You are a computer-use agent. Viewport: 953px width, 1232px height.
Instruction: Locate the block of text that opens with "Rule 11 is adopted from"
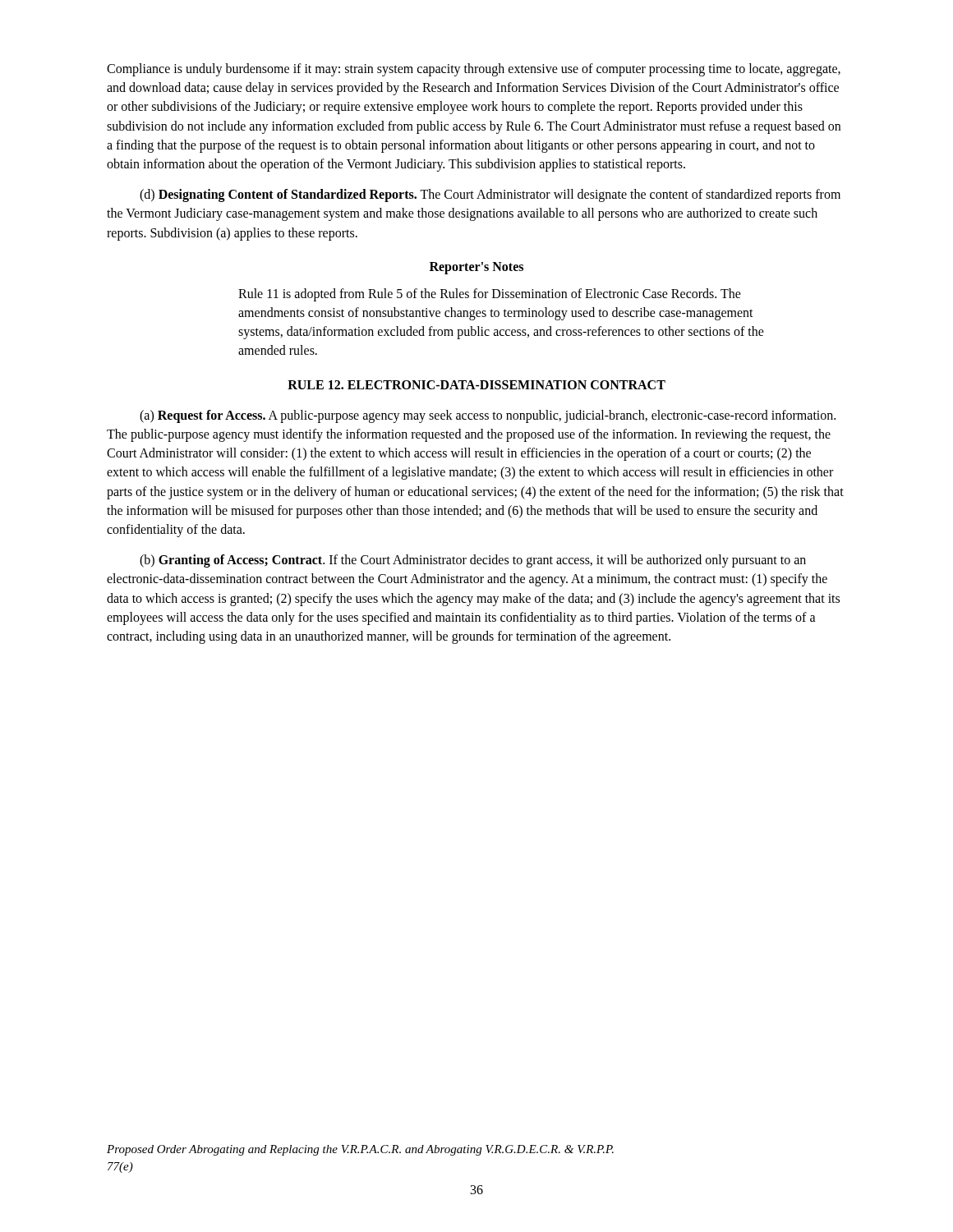coord(501,322)
